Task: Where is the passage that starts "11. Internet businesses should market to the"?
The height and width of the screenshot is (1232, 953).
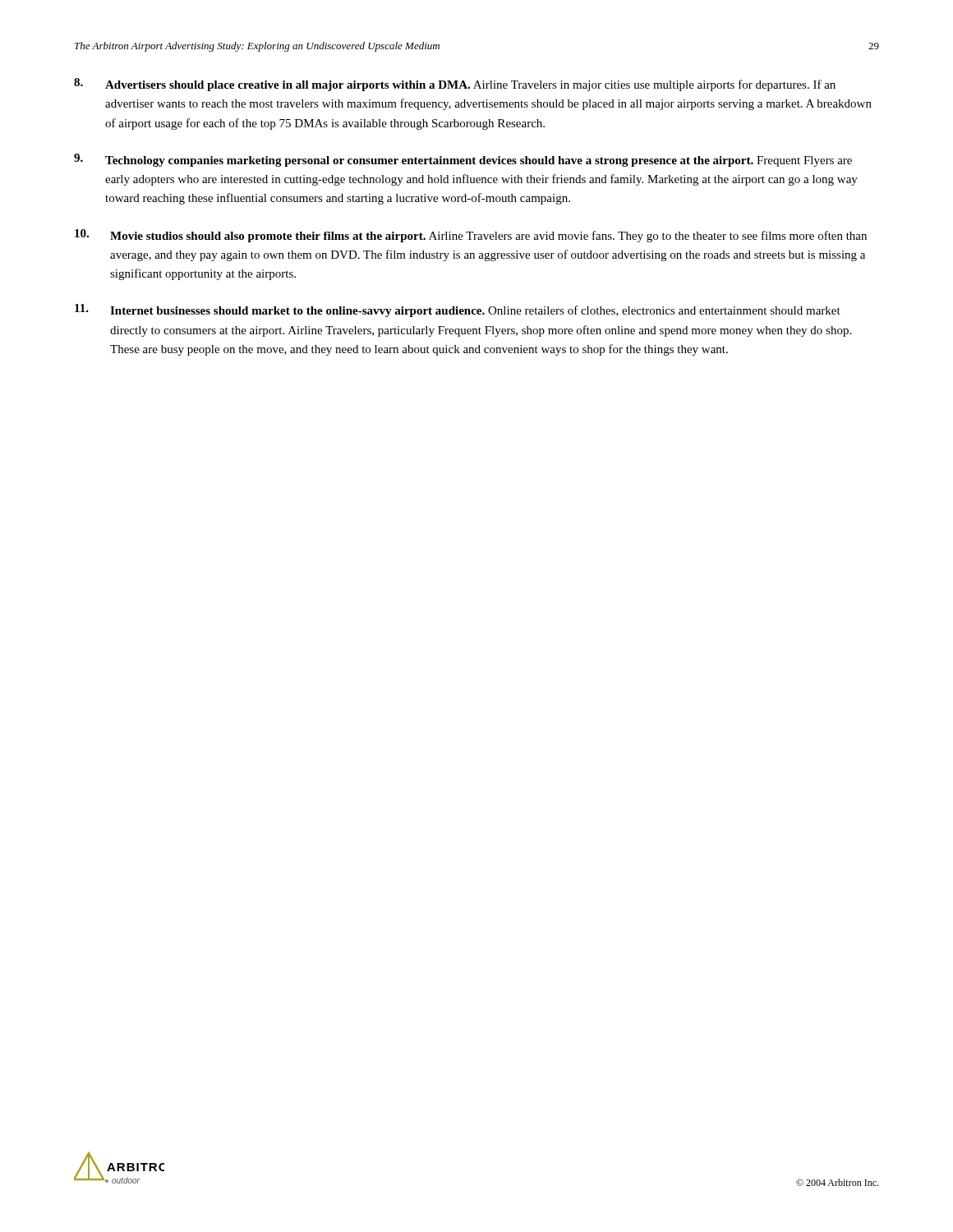Action: 476,330
